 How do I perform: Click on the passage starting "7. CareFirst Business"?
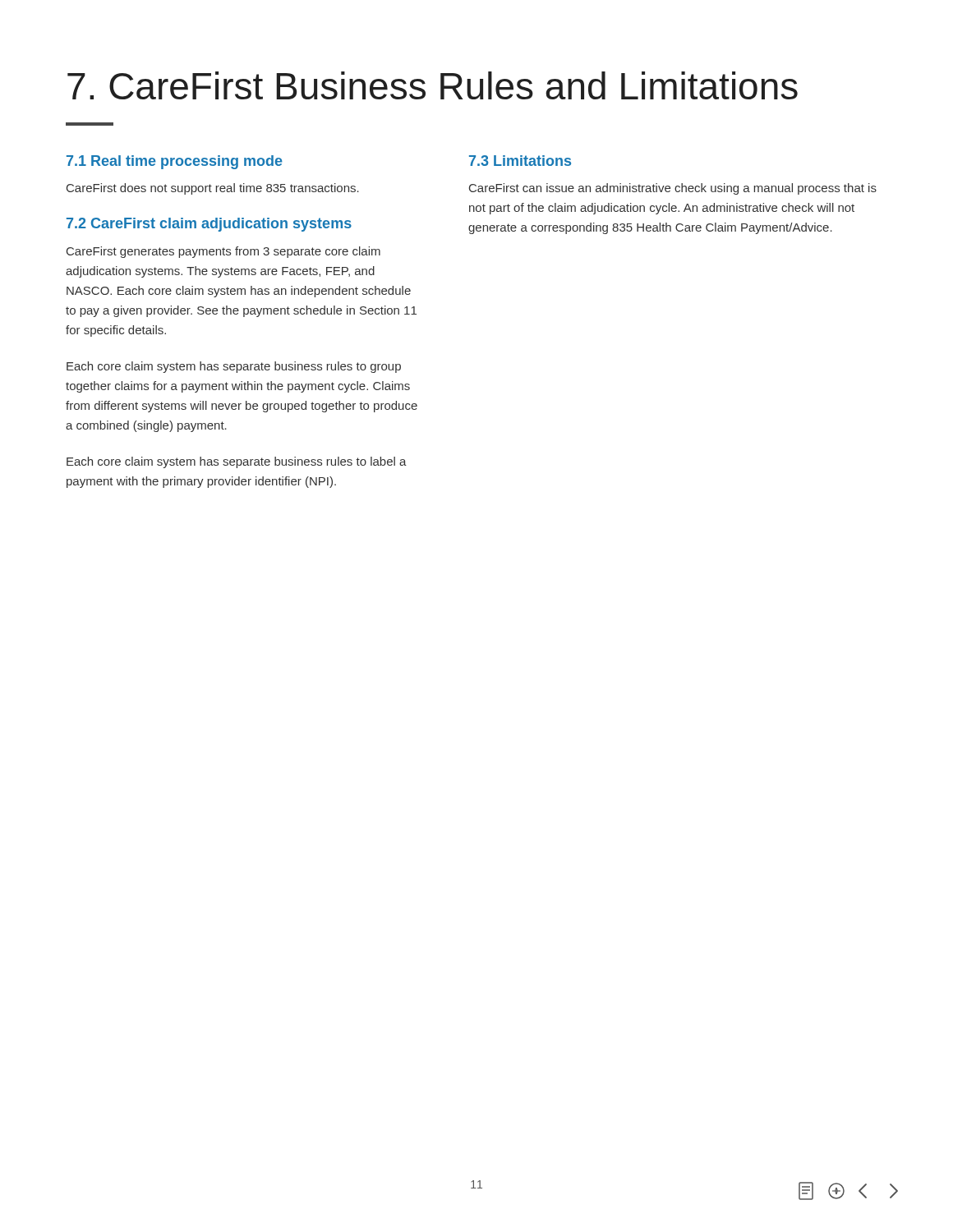point(476,95)
